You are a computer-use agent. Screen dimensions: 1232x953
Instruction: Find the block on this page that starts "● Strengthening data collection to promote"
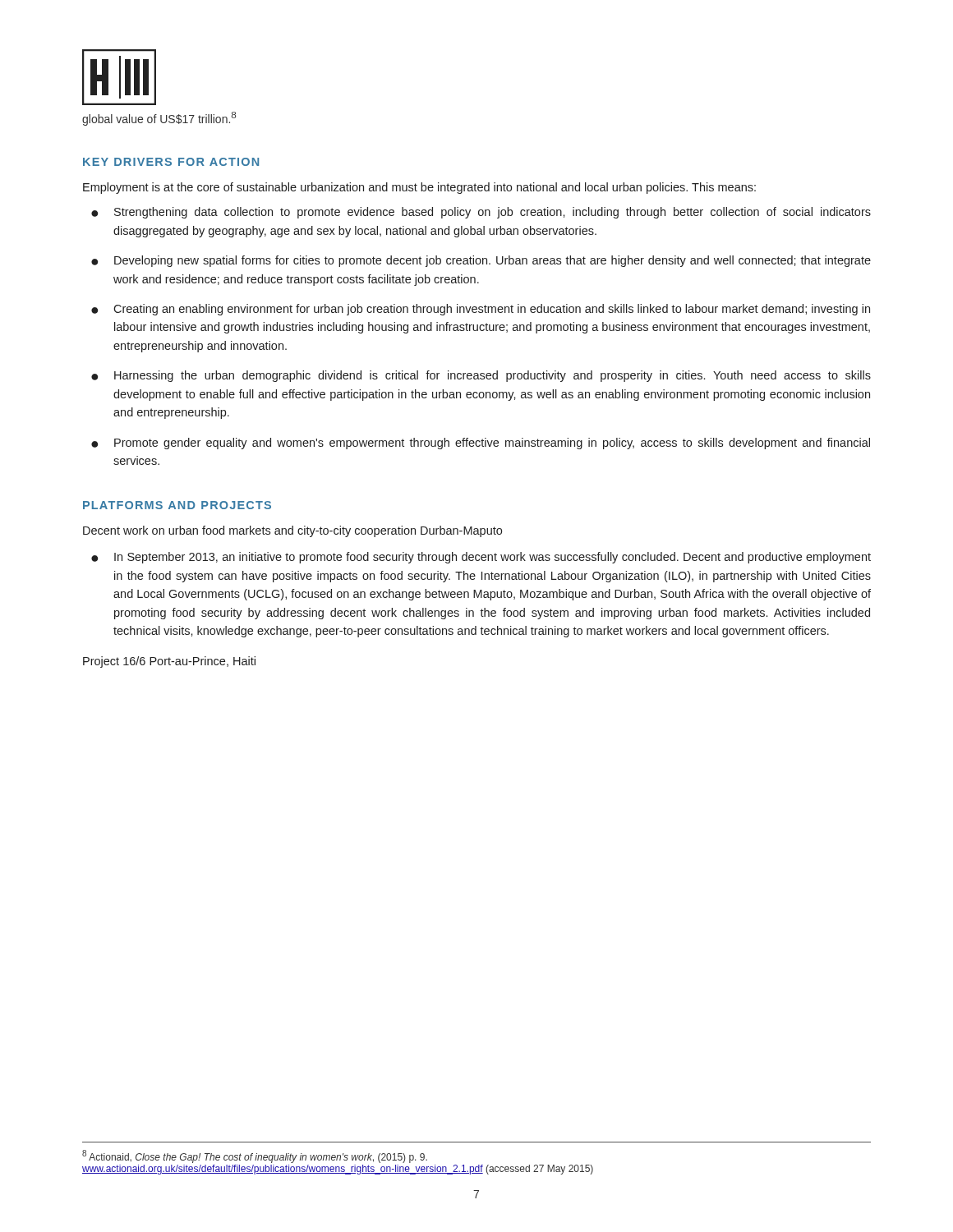(x=481, y=221)
